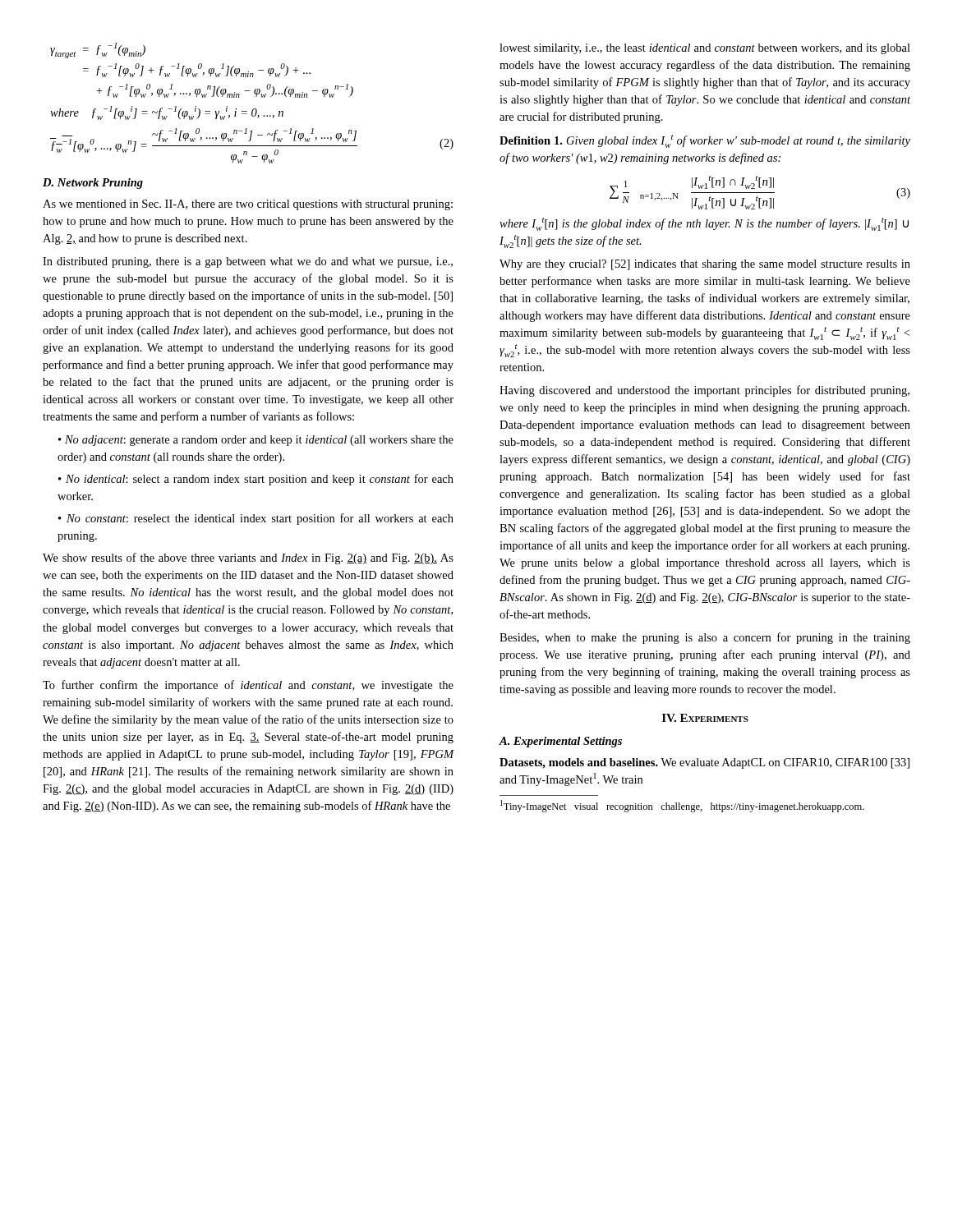The width and height of the screenshot is (953, 1232).
Task: Select the section header that says "IV. Experiments"
Action: [705, 718]
